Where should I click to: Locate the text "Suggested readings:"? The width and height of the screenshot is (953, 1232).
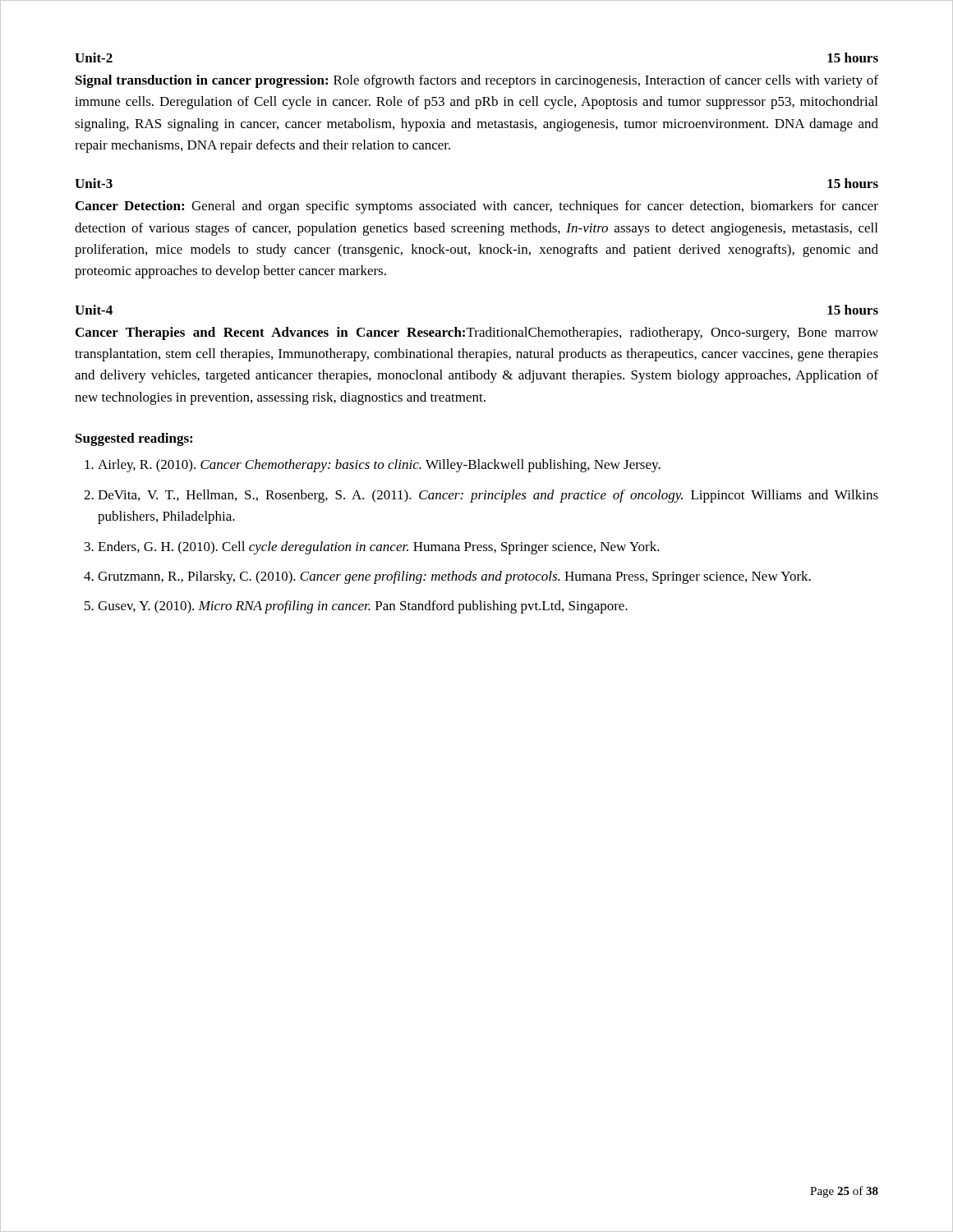point(134,439)
